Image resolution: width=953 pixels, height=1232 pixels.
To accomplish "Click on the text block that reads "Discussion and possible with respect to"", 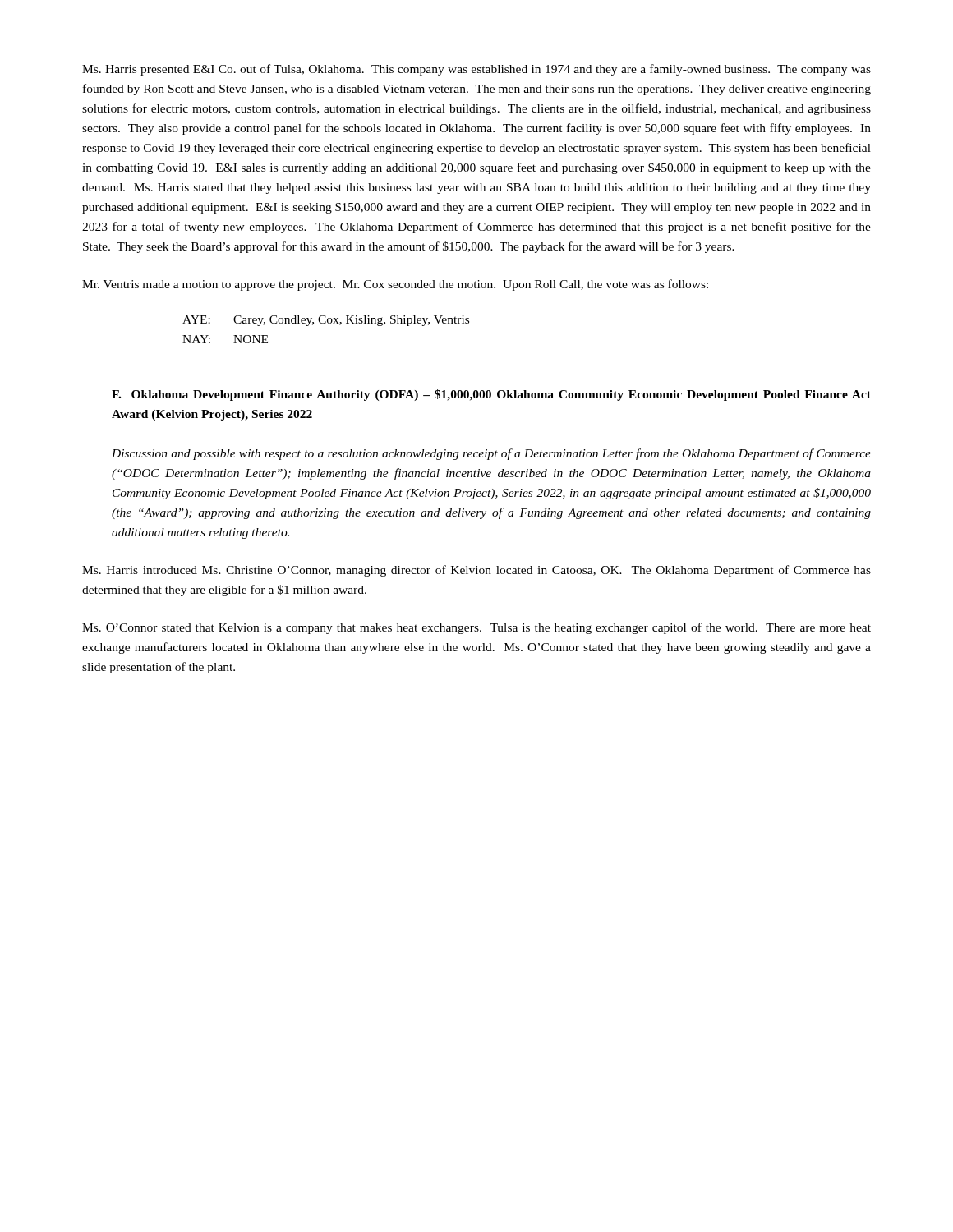I will pos(491,493).
